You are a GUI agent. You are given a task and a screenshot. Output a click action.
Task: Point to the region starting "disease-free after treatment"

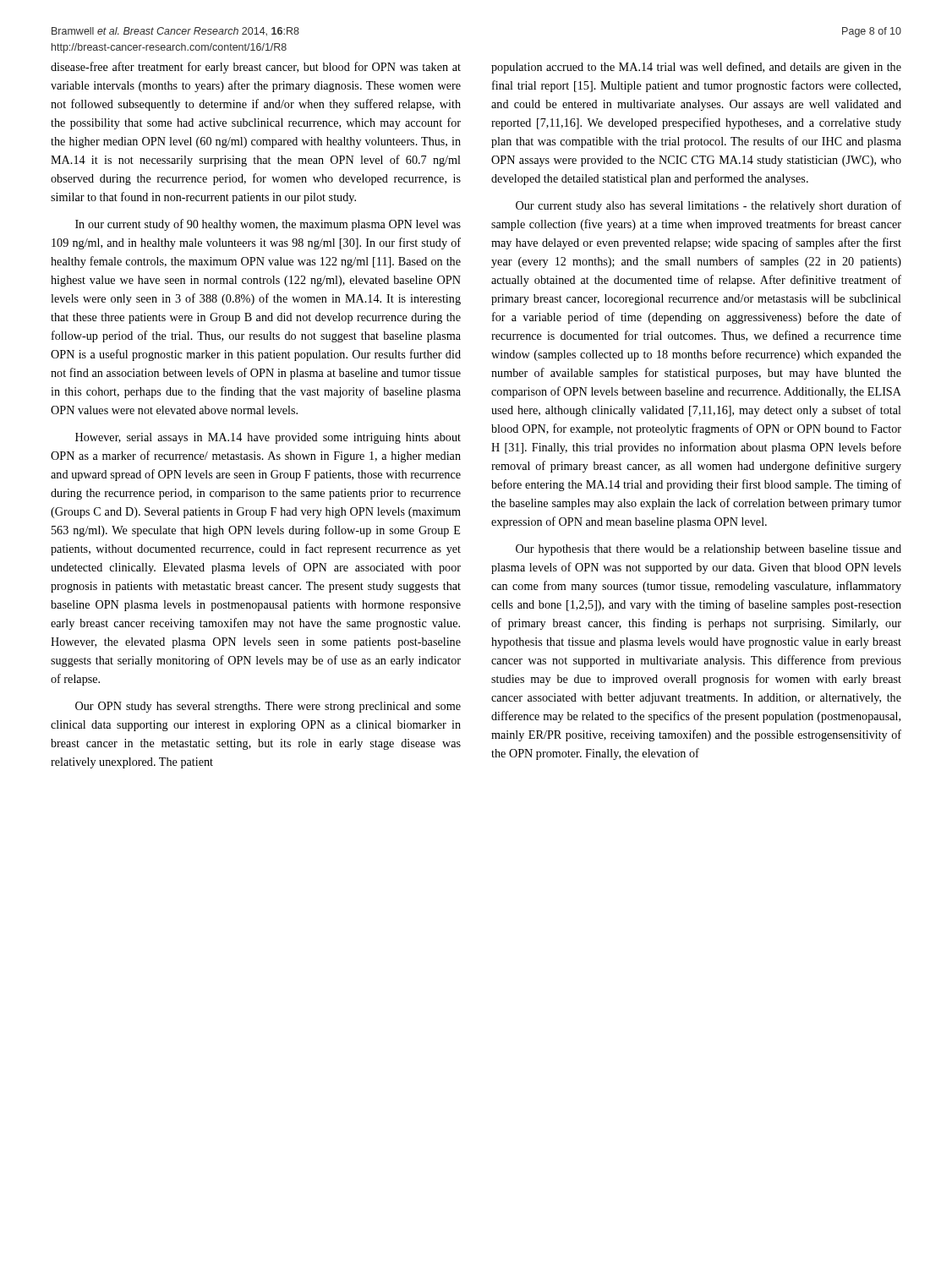click(x=256, y=132)
